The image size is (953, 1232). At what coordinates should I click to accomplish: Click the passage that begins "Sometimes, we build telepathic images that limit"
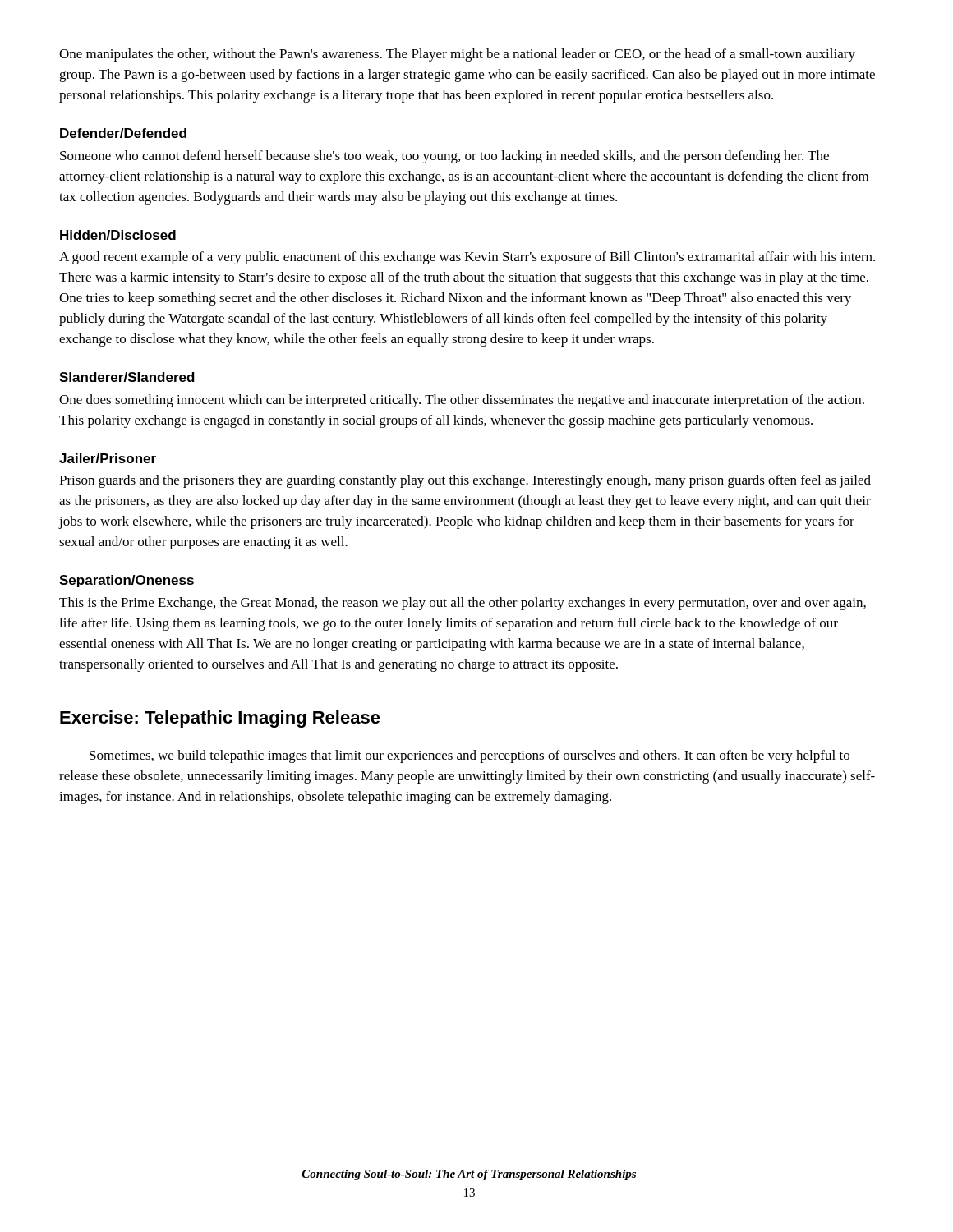(x=467, y=776)
